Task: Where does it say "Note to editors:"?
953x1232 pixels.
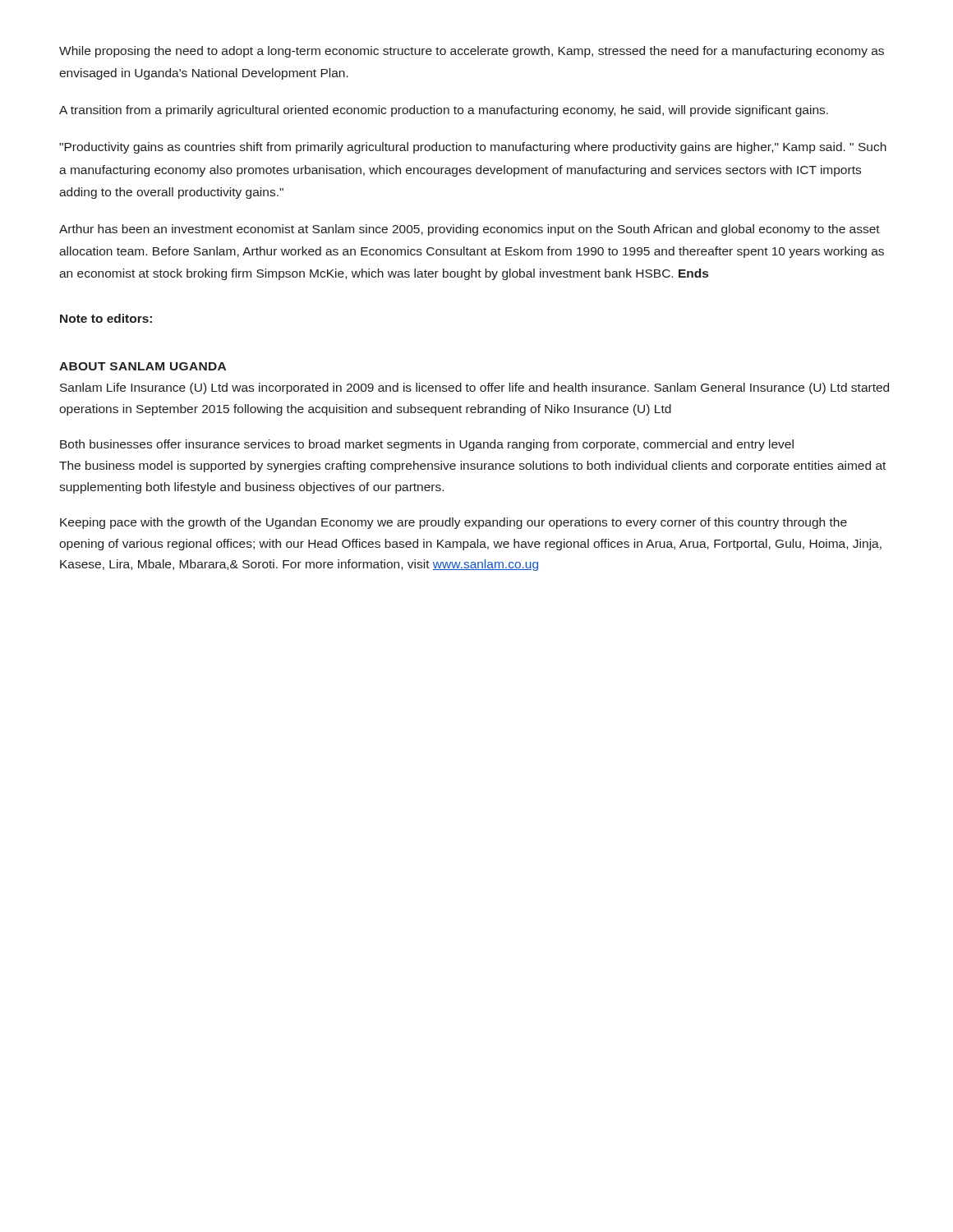Action: pos(106,318)
